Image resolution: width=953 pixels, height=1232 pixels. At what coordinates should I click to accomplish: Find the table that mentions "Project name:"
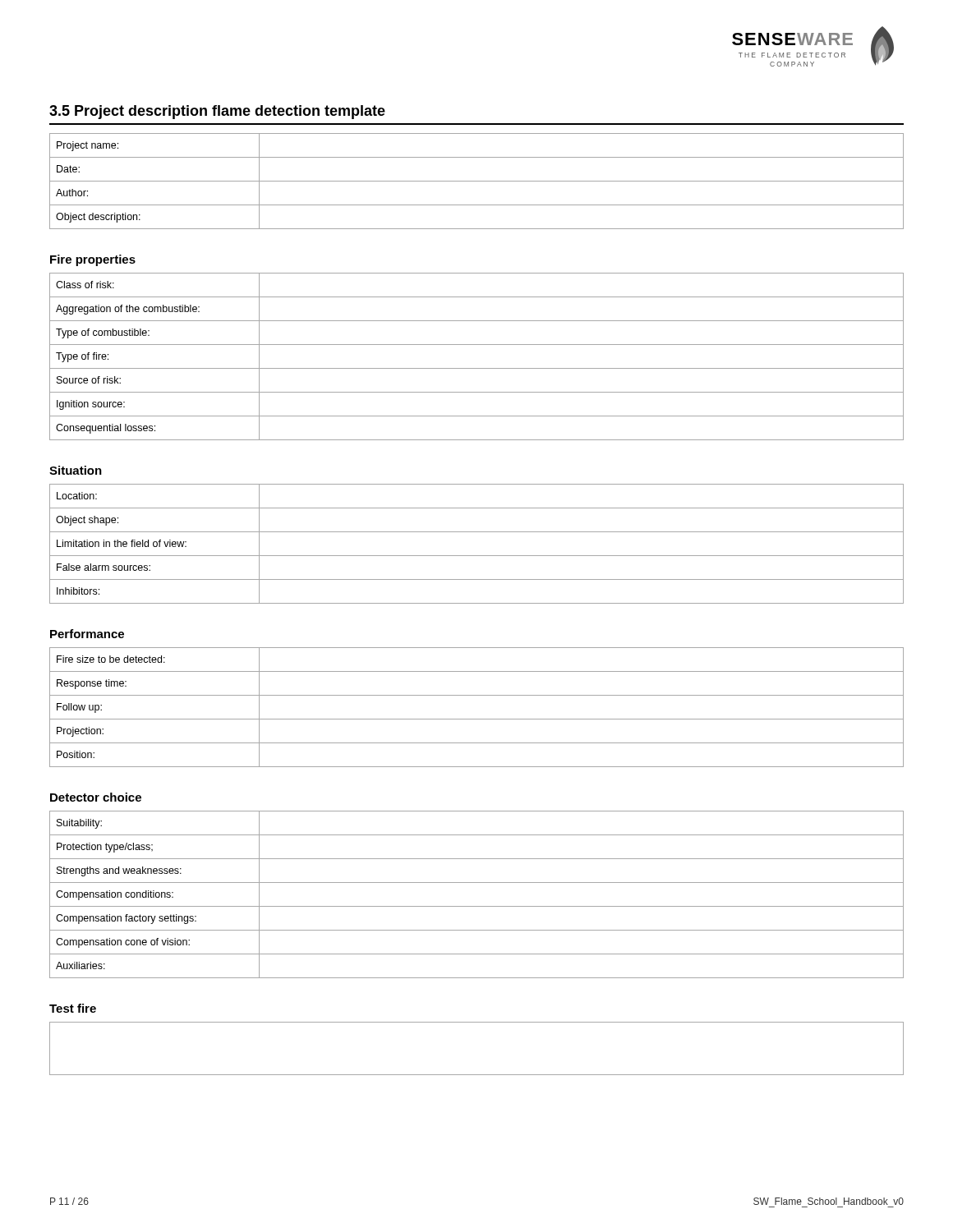point(476,181)
